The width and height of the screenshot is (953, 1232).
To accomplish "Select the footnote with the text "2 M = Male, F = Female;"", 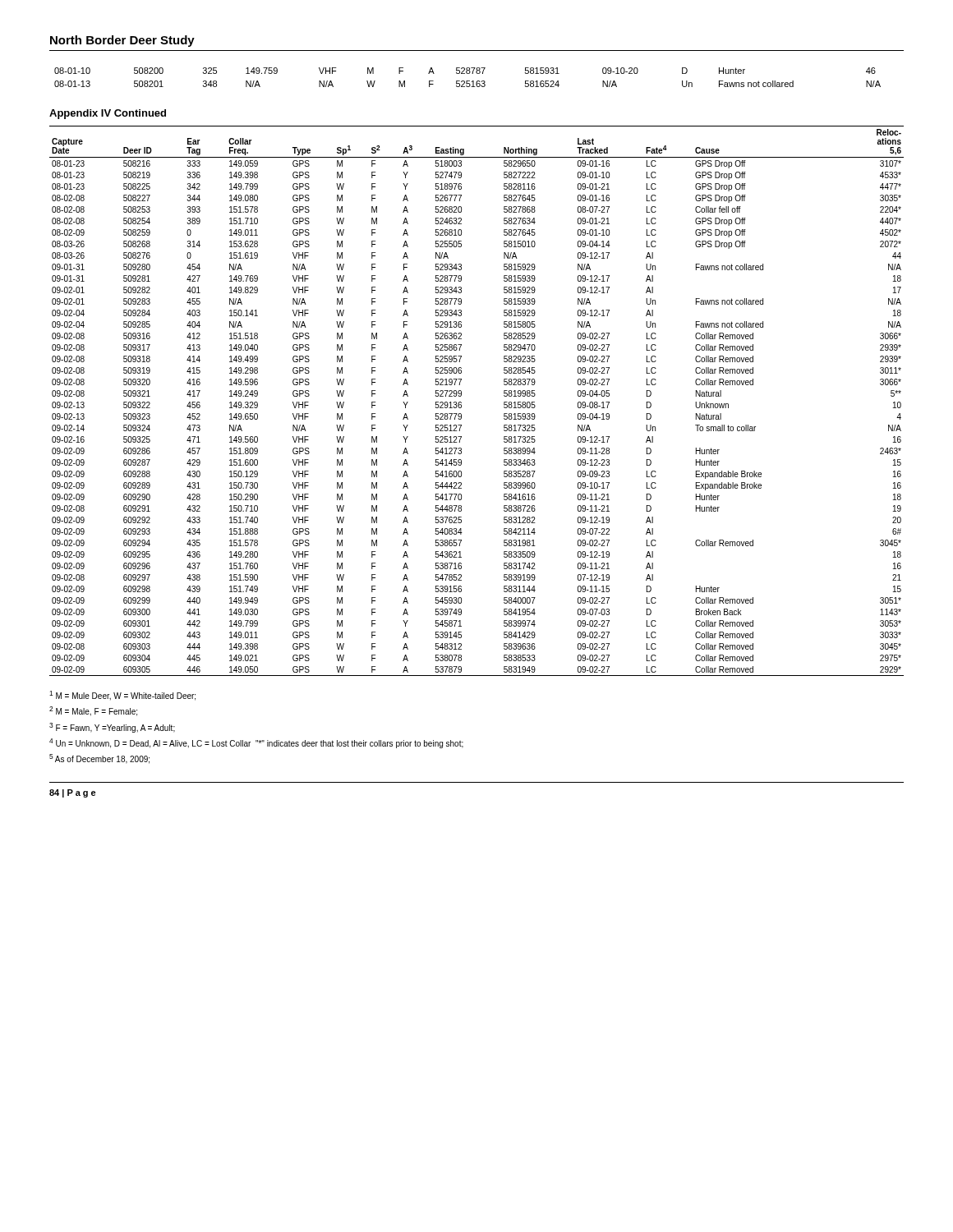I will click(94, 711).
